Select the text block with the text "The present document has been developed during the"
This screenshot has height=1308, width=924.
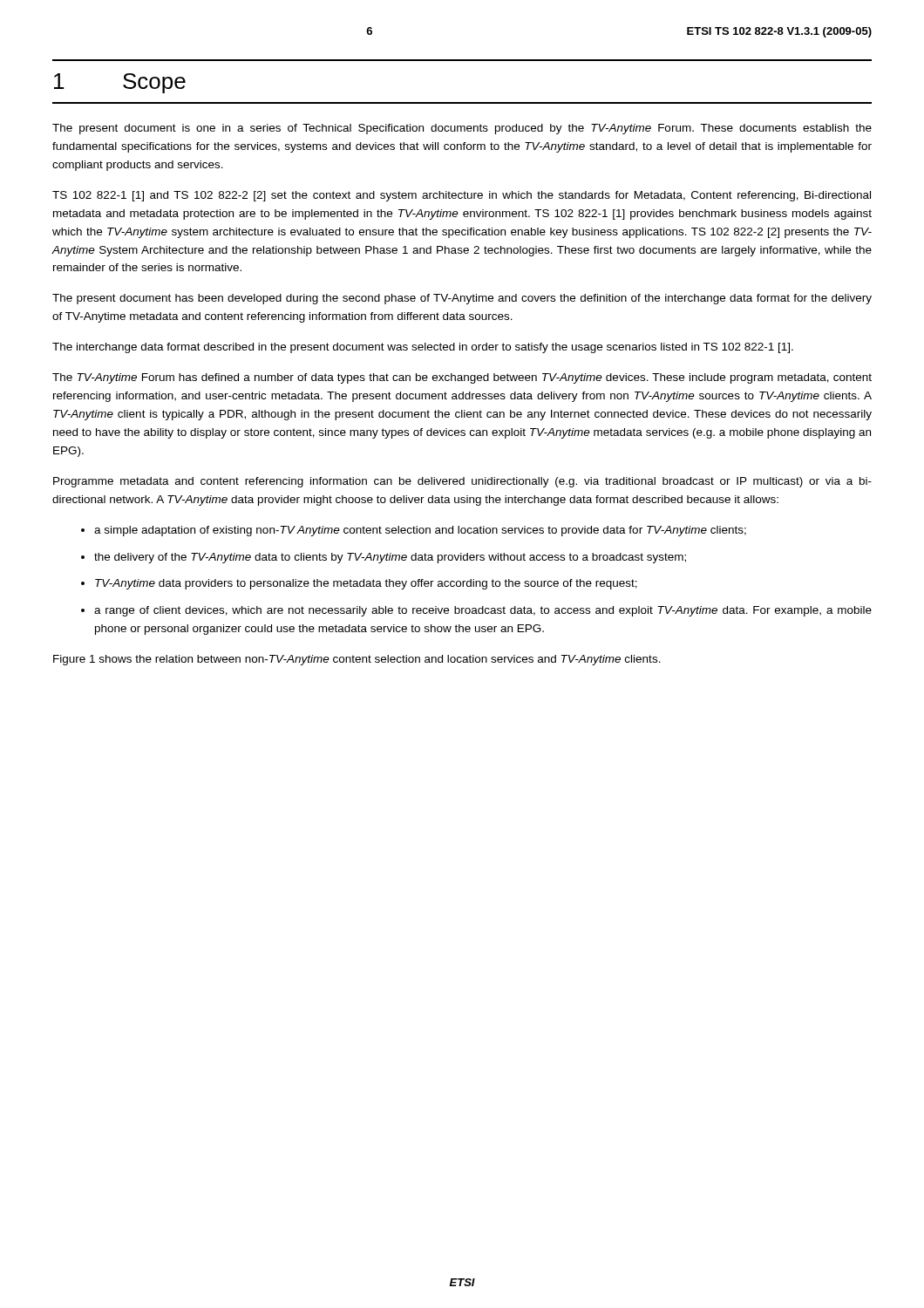[462, 307]
